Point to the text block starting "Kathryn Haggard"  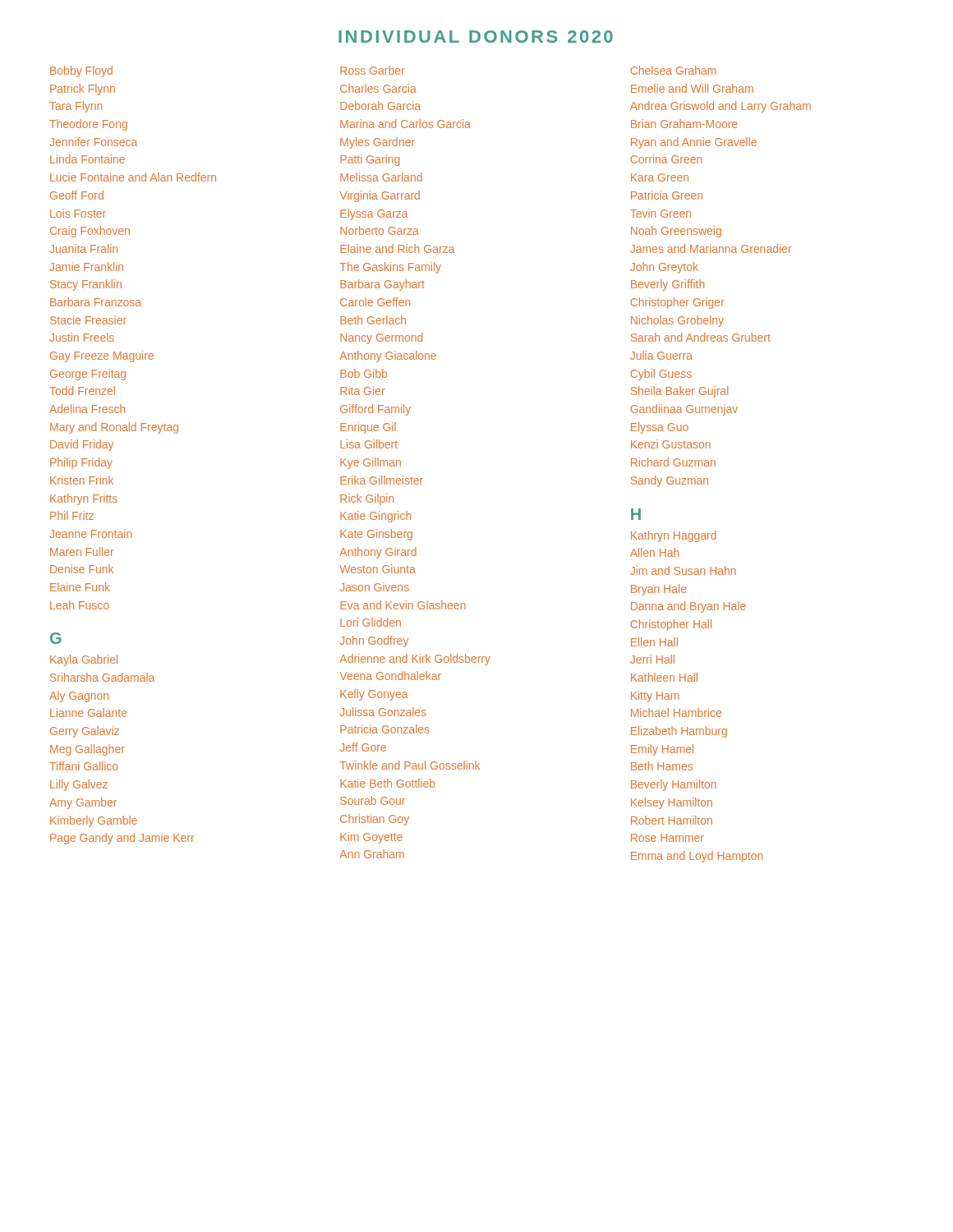click(x=673, y=535)
